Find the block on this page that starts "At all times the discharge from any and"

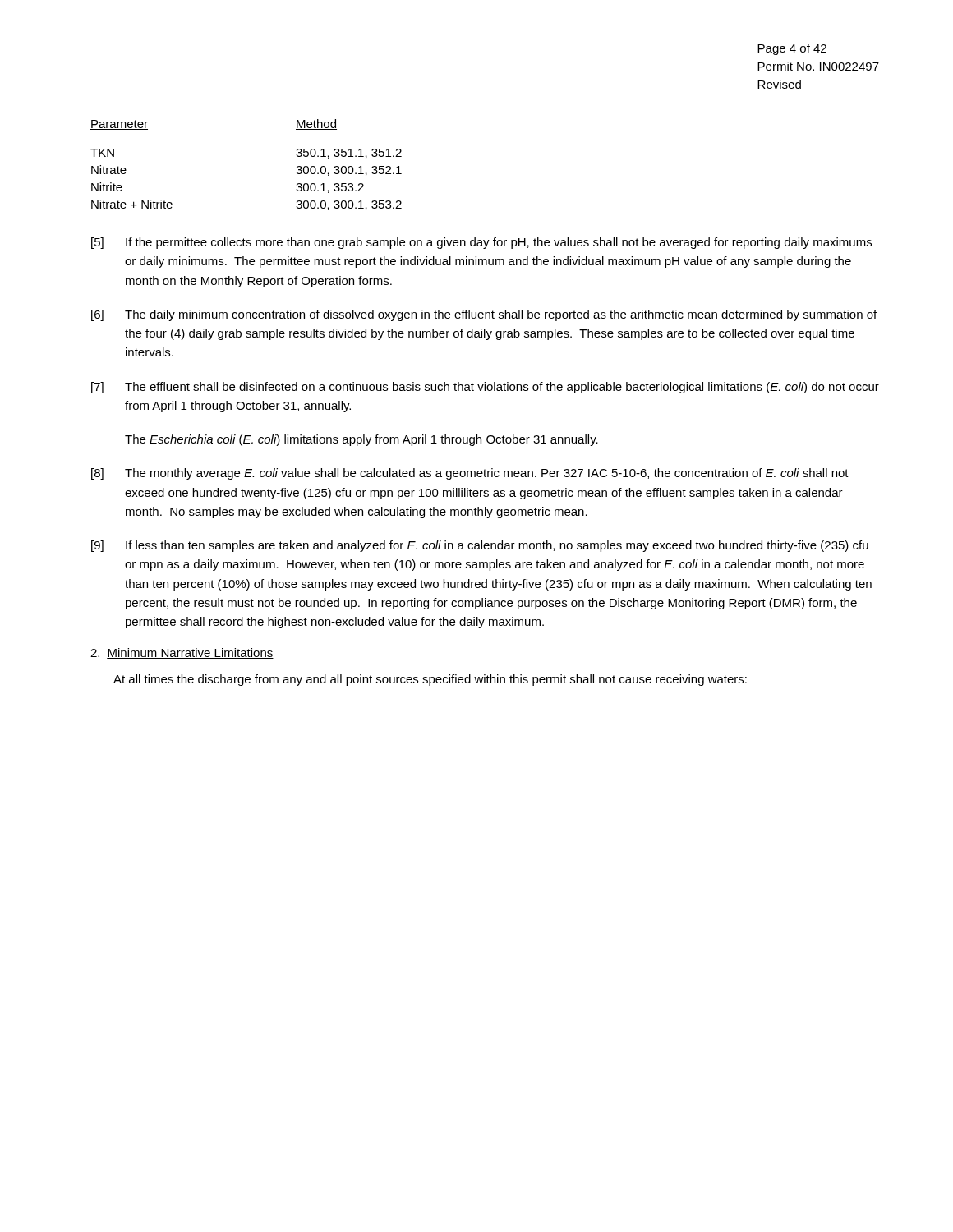[431, 679]
